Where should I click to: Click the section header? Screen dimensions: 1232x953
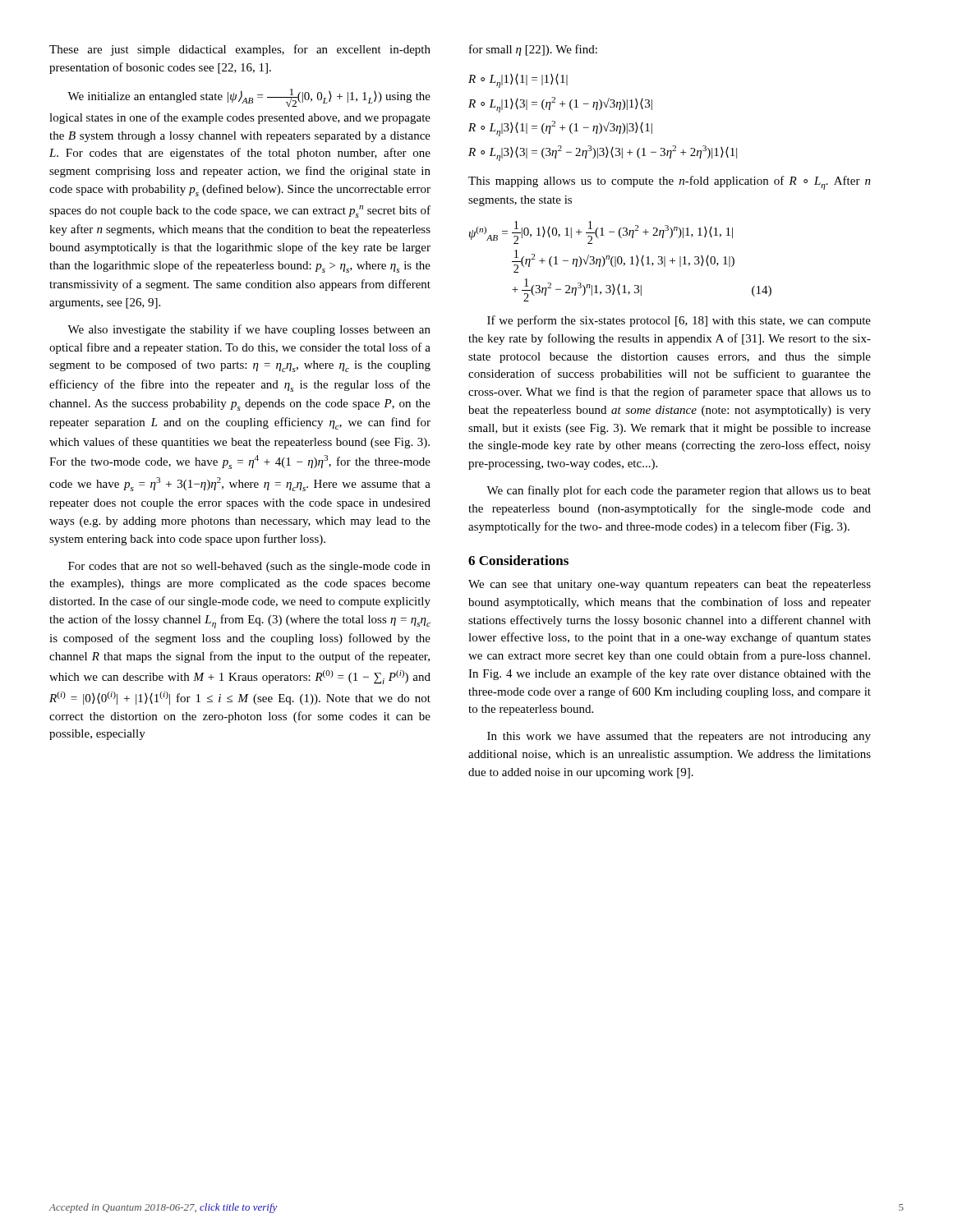[519, 560]
